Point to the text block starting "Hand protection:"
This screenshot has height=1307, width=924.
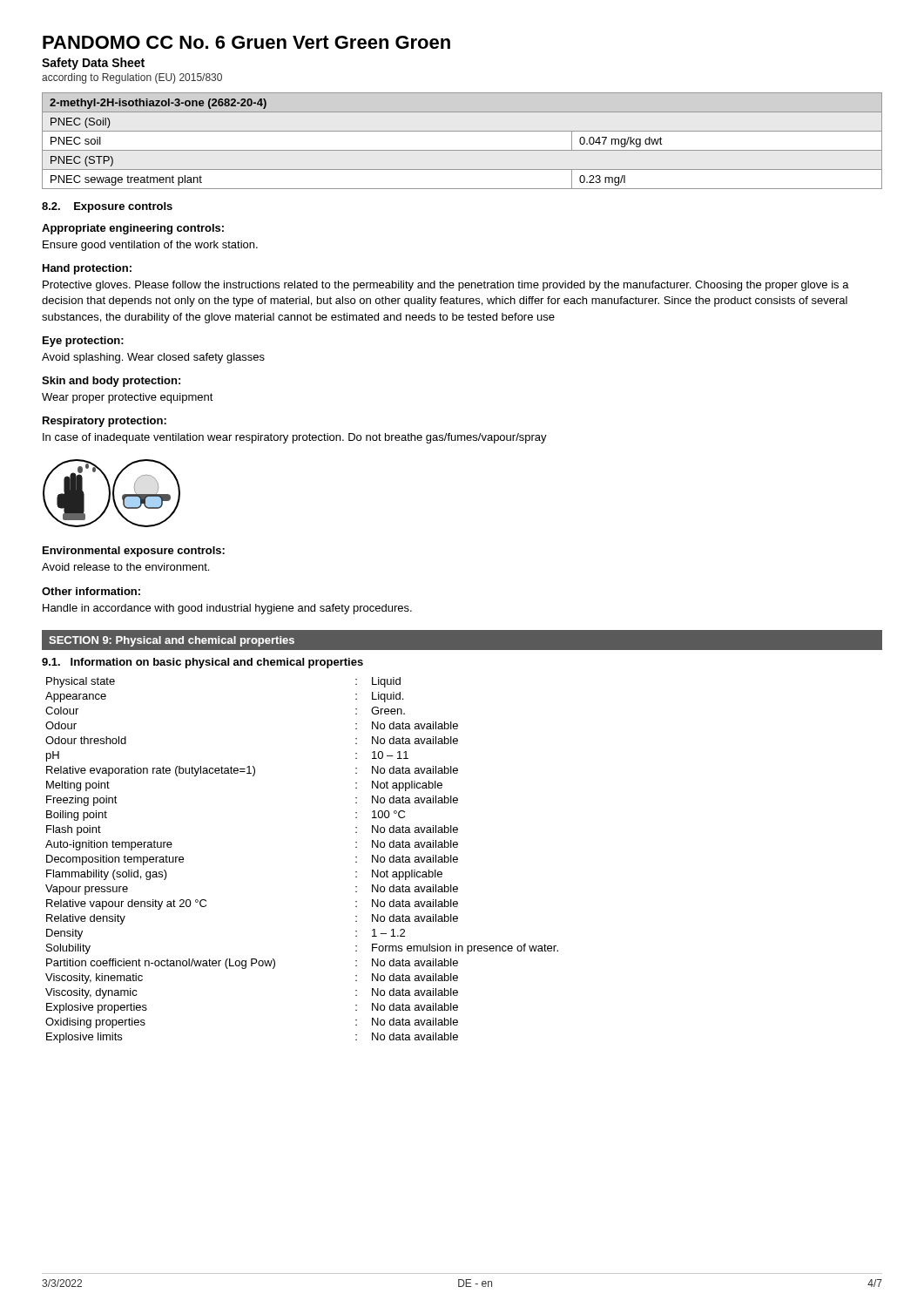click(87, 268)
